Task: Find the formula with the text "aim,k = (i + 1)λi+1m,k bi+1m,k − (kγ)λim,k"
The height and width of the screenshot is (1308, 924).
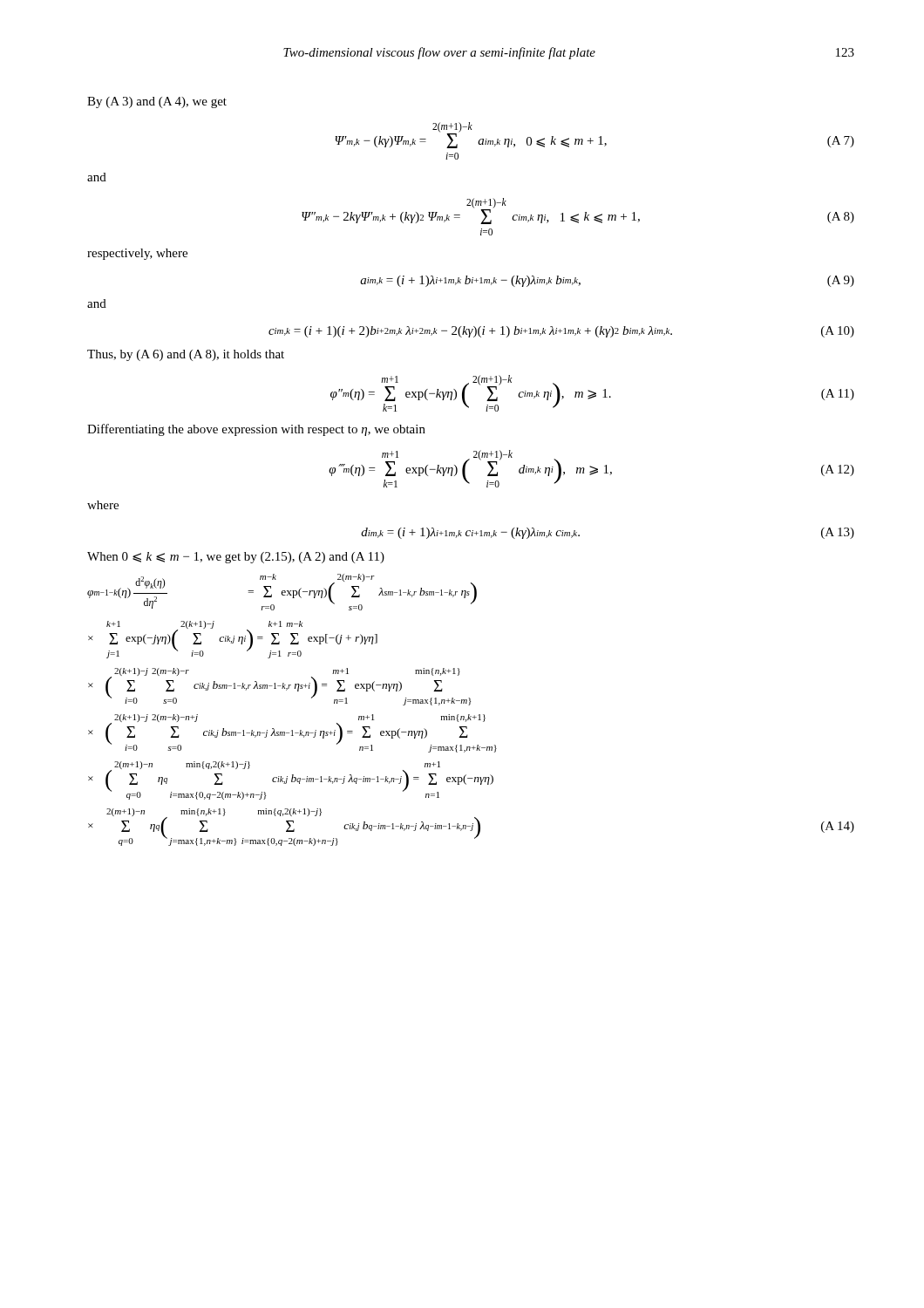Action: [472, 281]
